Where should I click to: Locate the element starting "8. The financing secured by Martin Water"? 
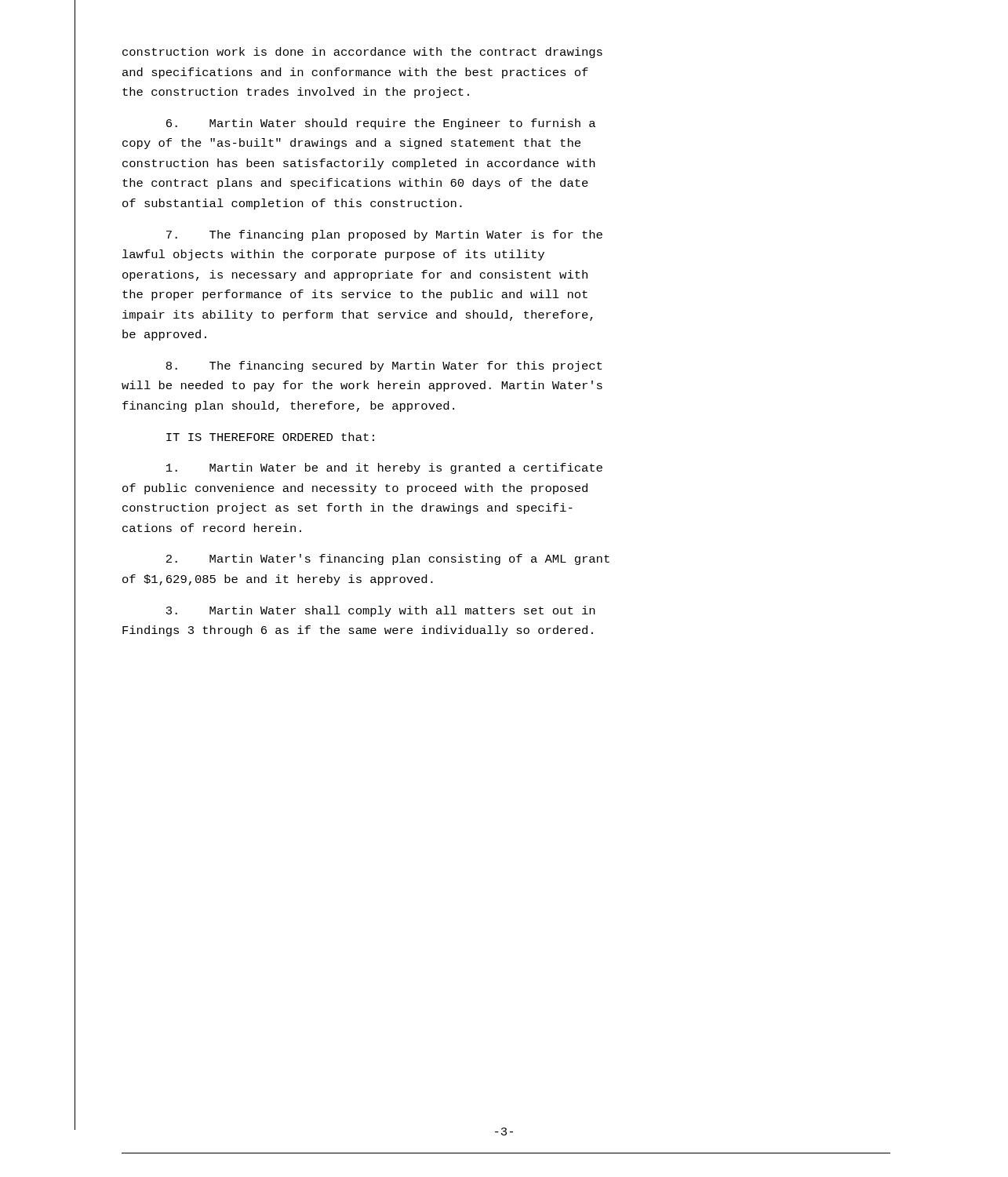click(362, 386)
